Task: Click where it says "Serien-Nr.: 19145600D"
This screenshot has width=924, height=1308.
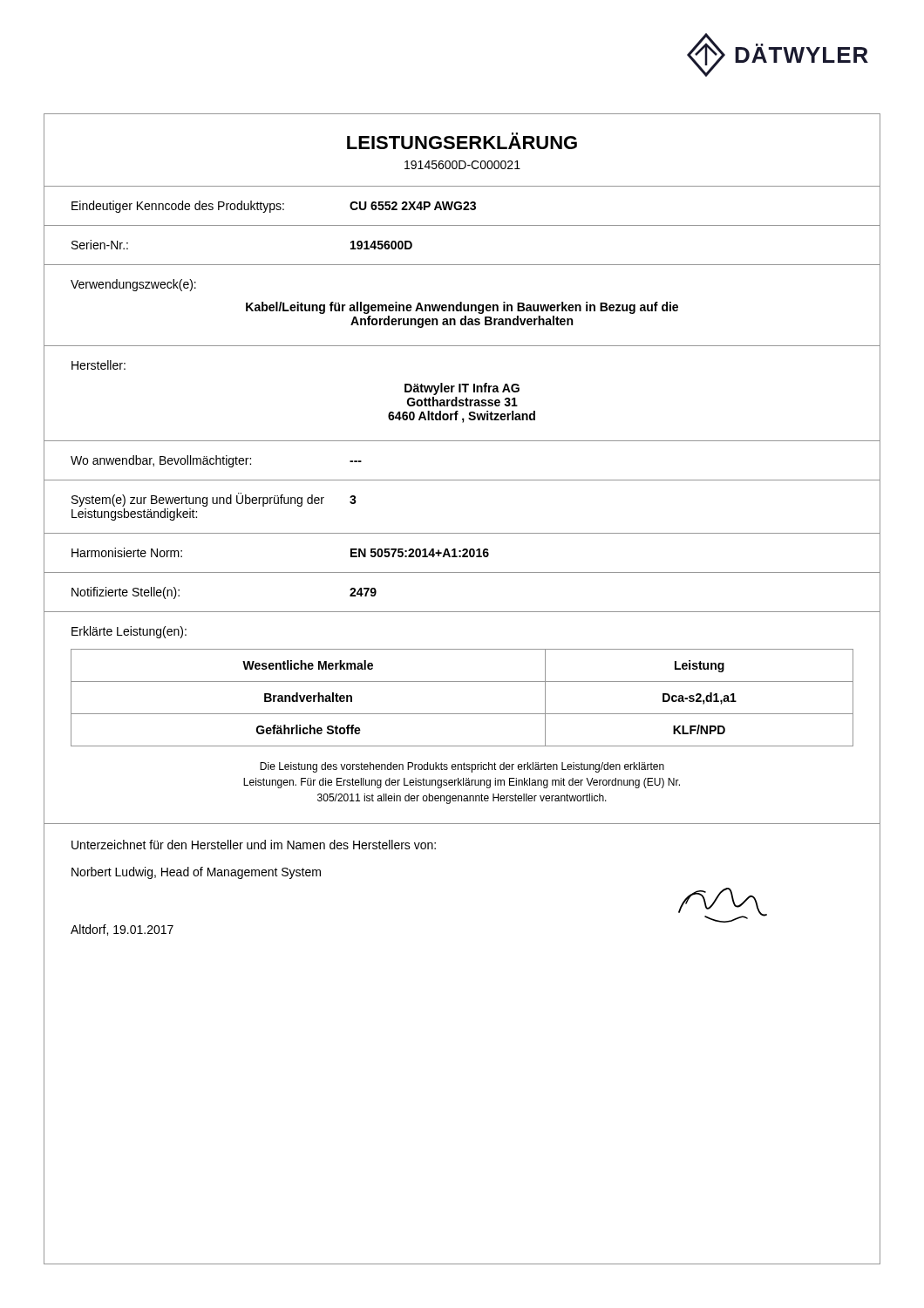Action: [102, 244]
